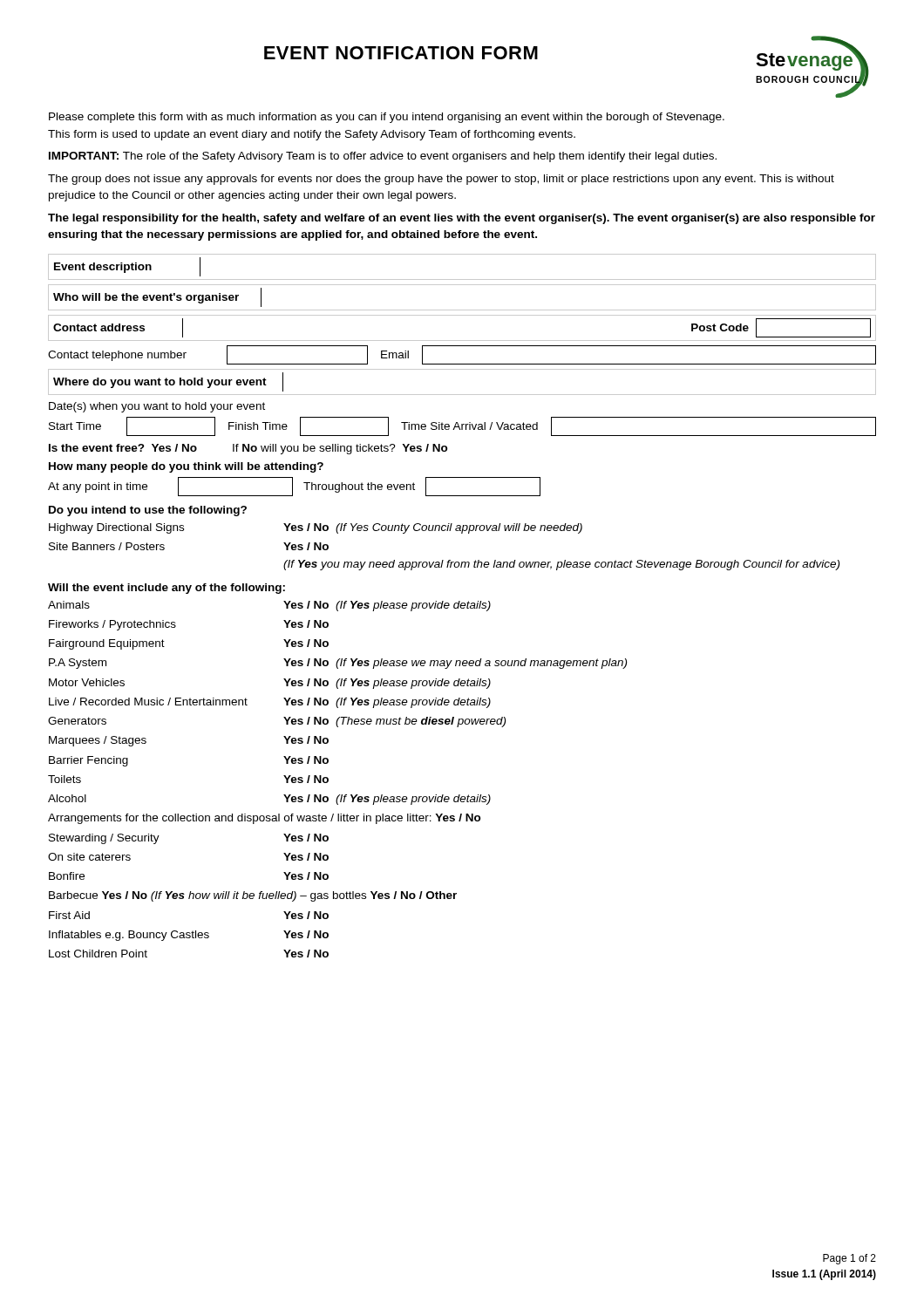Screen dimensions: 1308x924
Task: Click on the passage starting "Bonfire Yes / No"
Action: point(64,876)
